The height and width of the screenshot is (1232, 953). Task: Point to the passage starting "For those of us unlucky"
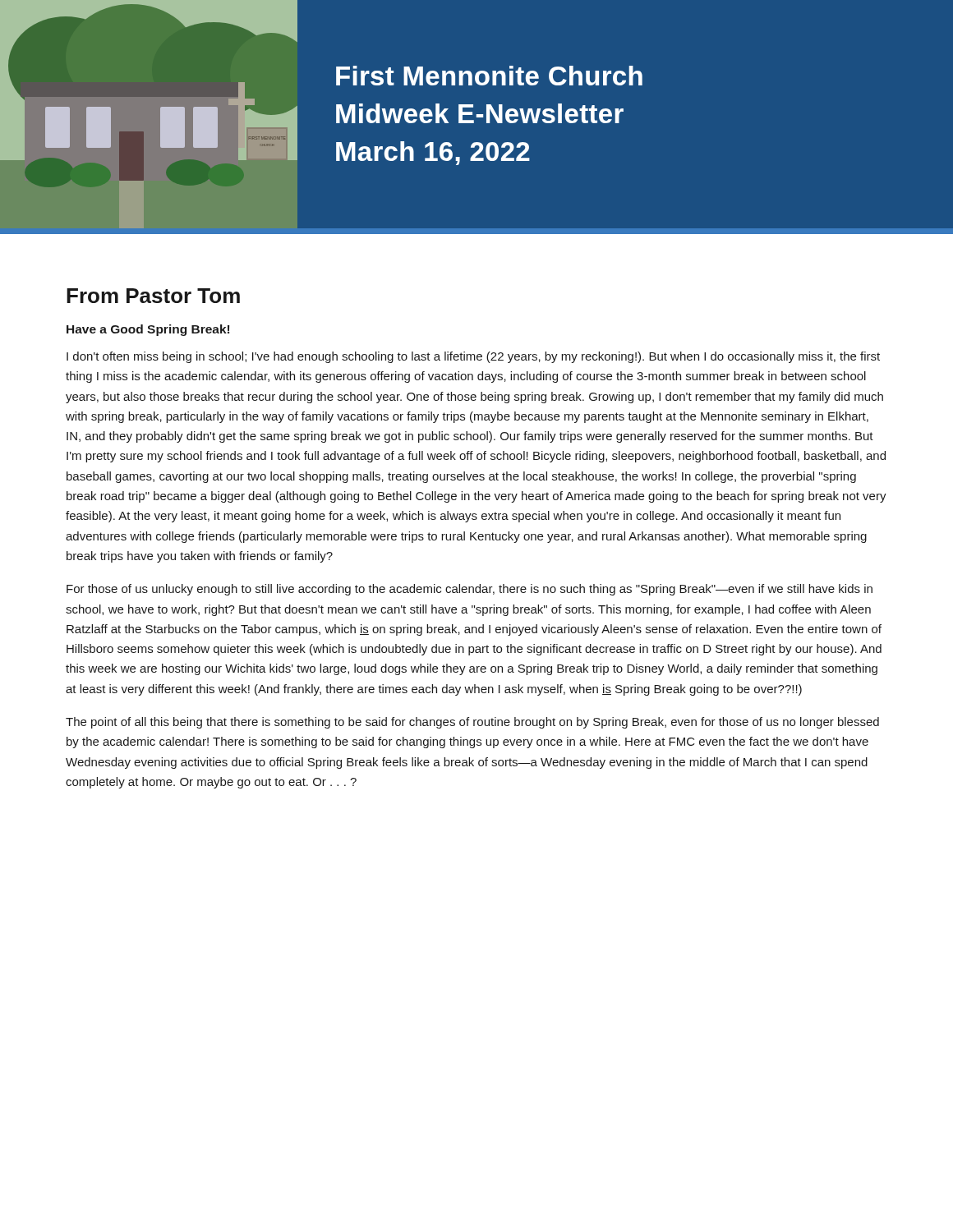click(x=474, y=639)
